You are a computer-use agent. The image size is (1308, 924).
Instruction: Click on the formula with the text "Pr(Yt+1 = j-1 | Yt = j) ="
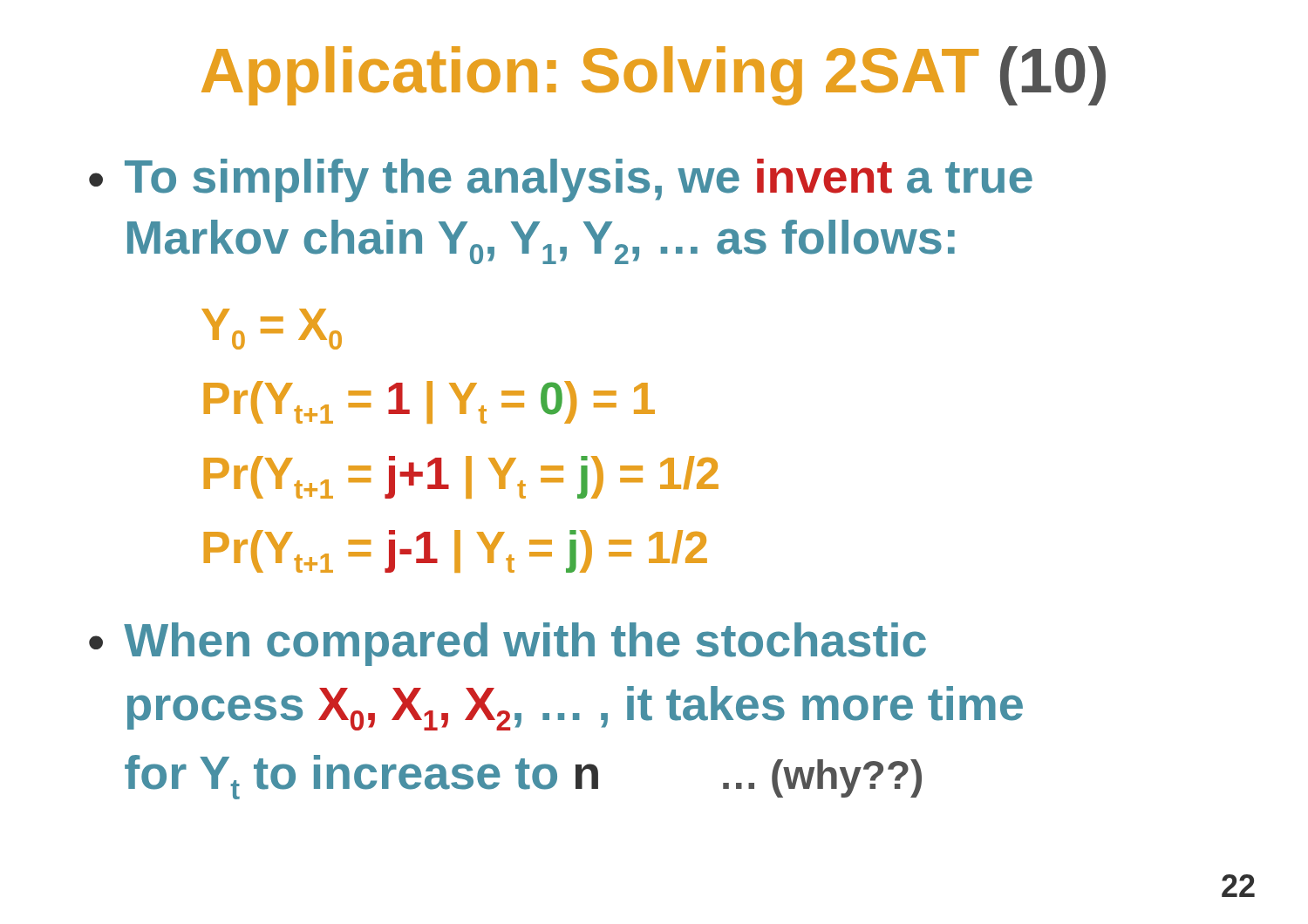point(455,550)
